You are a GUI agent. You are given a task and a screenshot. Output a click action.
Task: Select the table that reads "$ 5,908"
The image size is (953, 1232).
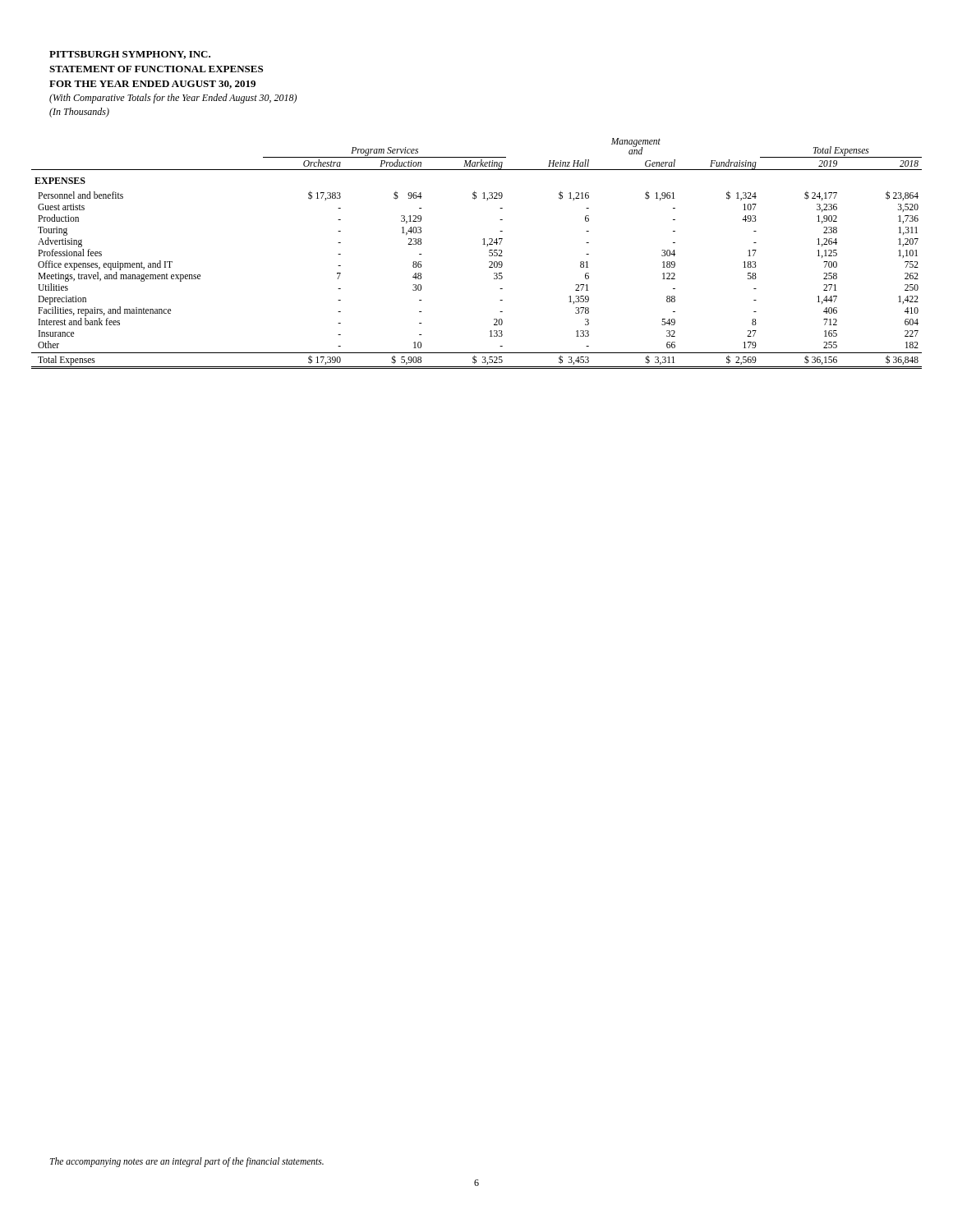click(476, 252)
